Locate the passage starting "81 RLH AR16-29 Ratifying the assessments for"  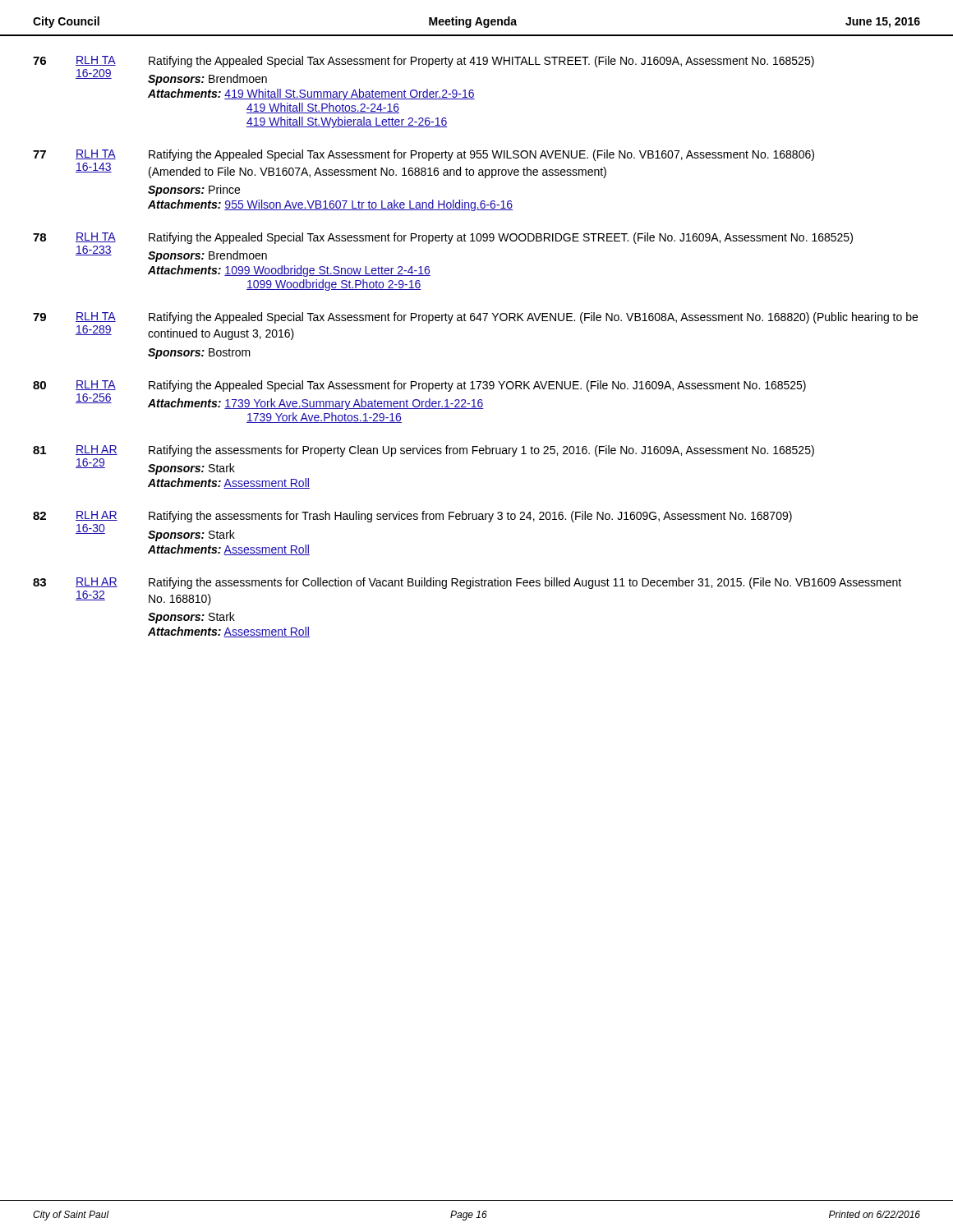(x=424, y=451)
